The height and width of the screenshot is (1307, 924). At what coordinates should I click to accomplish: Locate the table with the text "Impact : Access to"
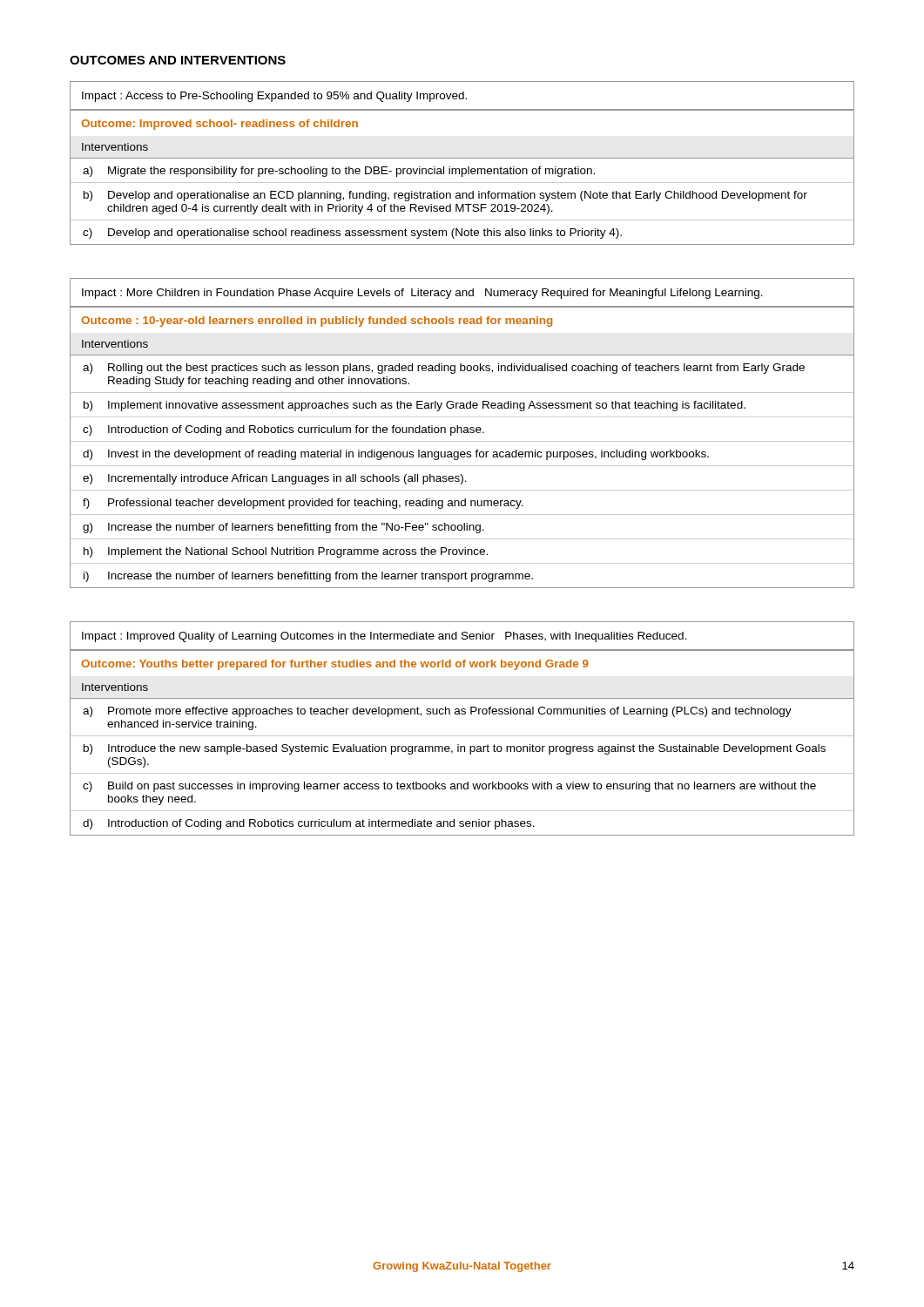(462, 163)
